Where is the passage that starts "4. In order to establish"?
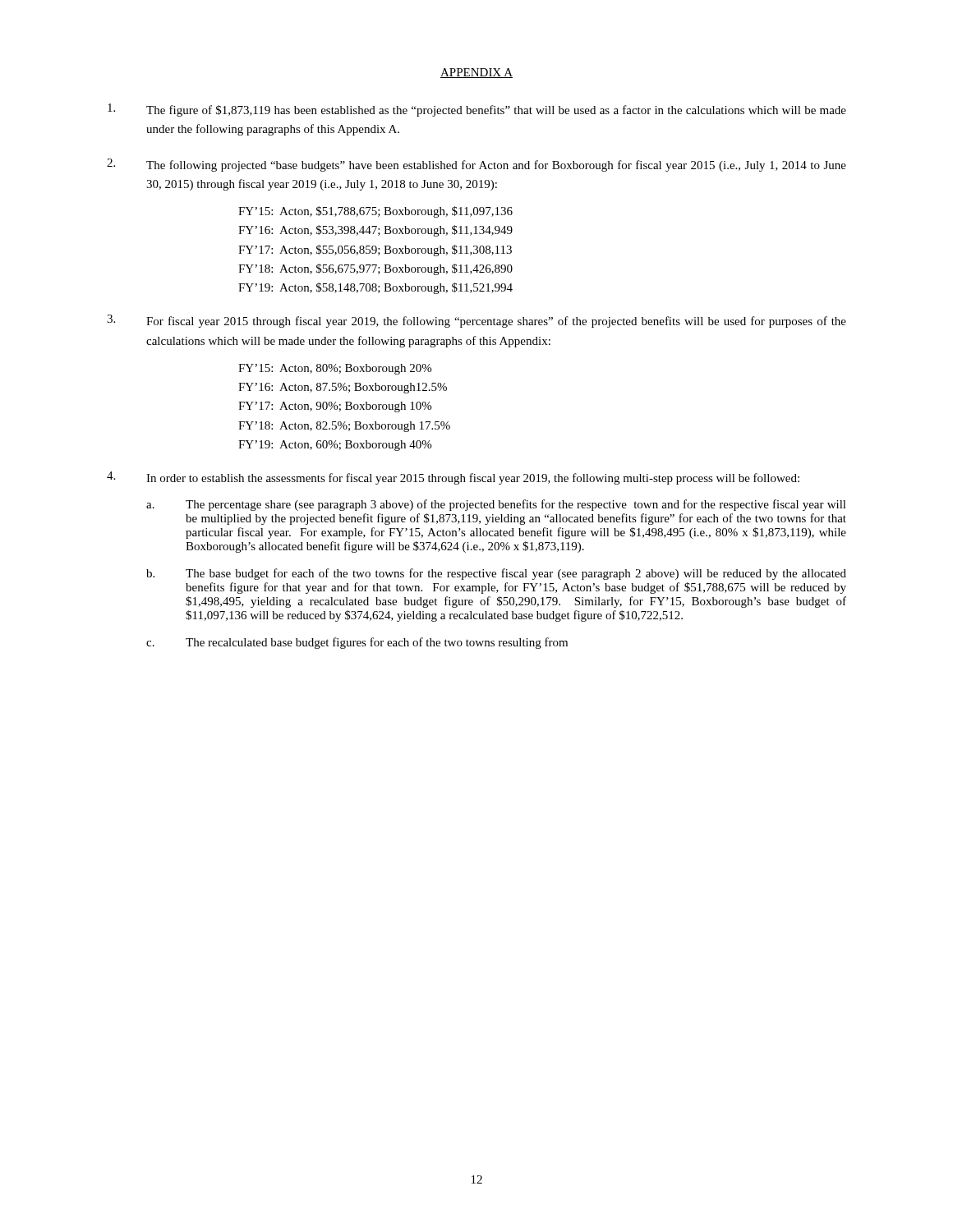The width and height of the screenshot is (953, 1232). (476, 479)
